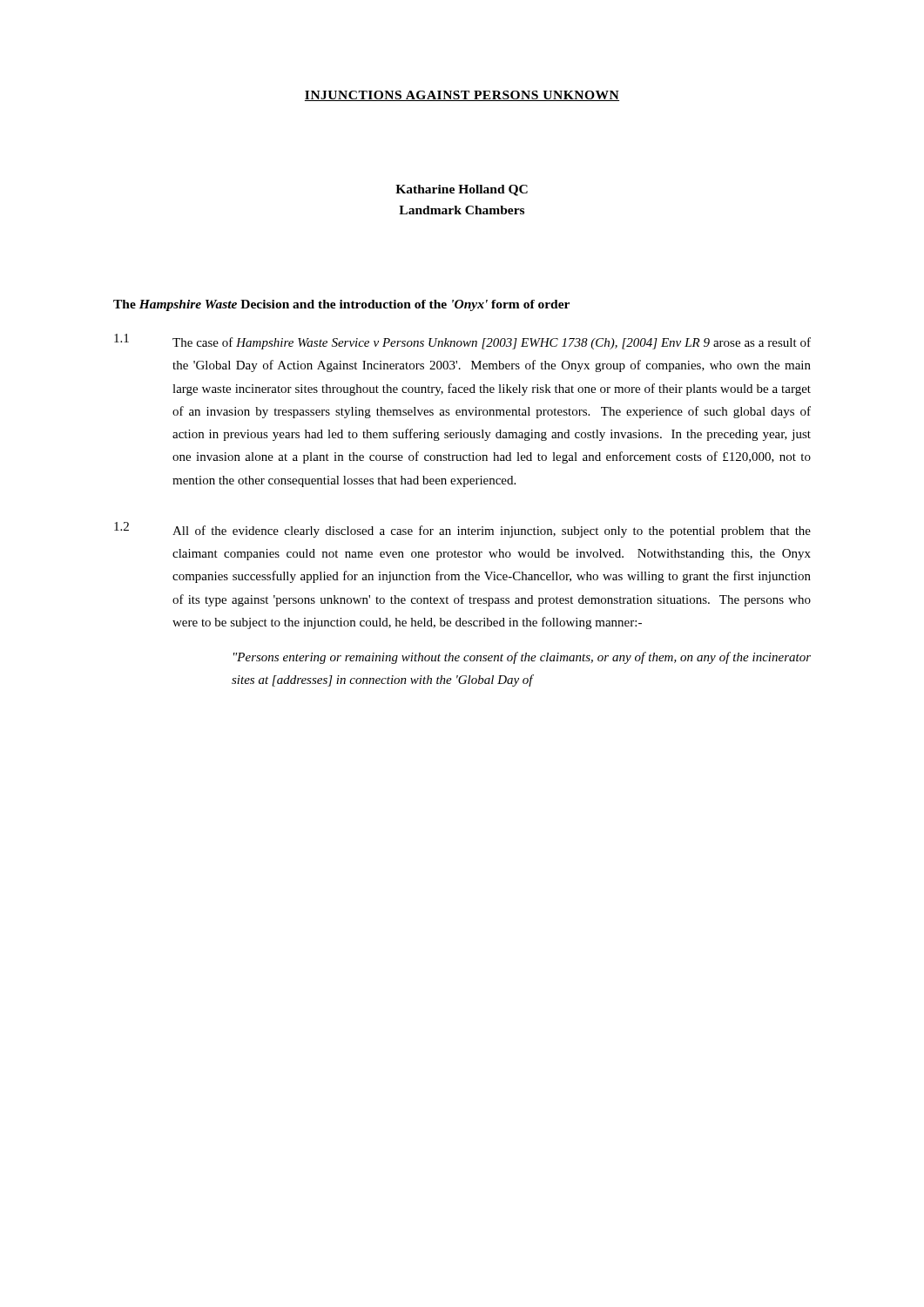Locate the block starting "The case of Hampshire Waste Service"
The image size is (924, 1307).
(x=492, y=411)
